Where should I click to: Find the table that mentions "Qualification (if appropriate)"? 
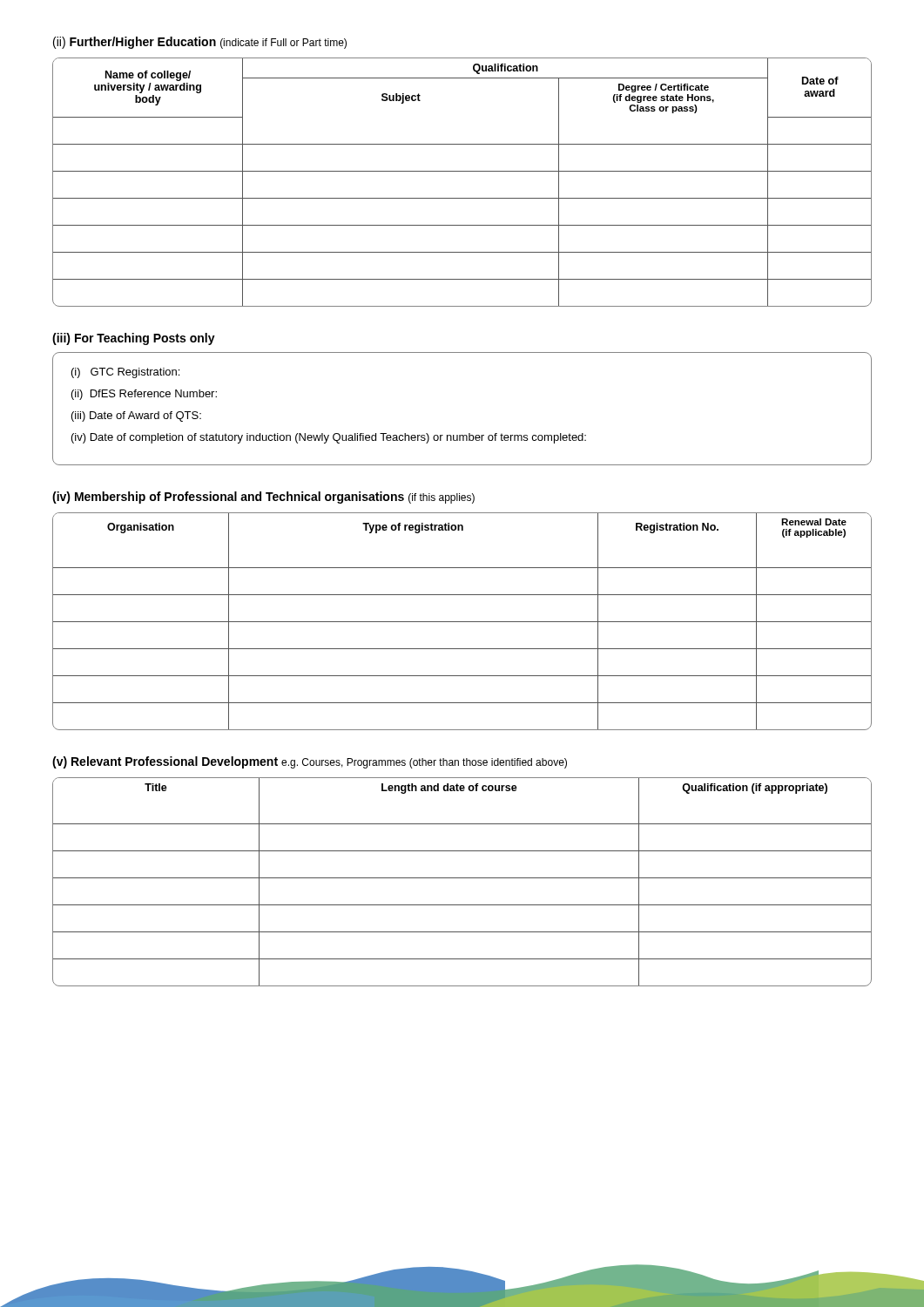(462, 881)
